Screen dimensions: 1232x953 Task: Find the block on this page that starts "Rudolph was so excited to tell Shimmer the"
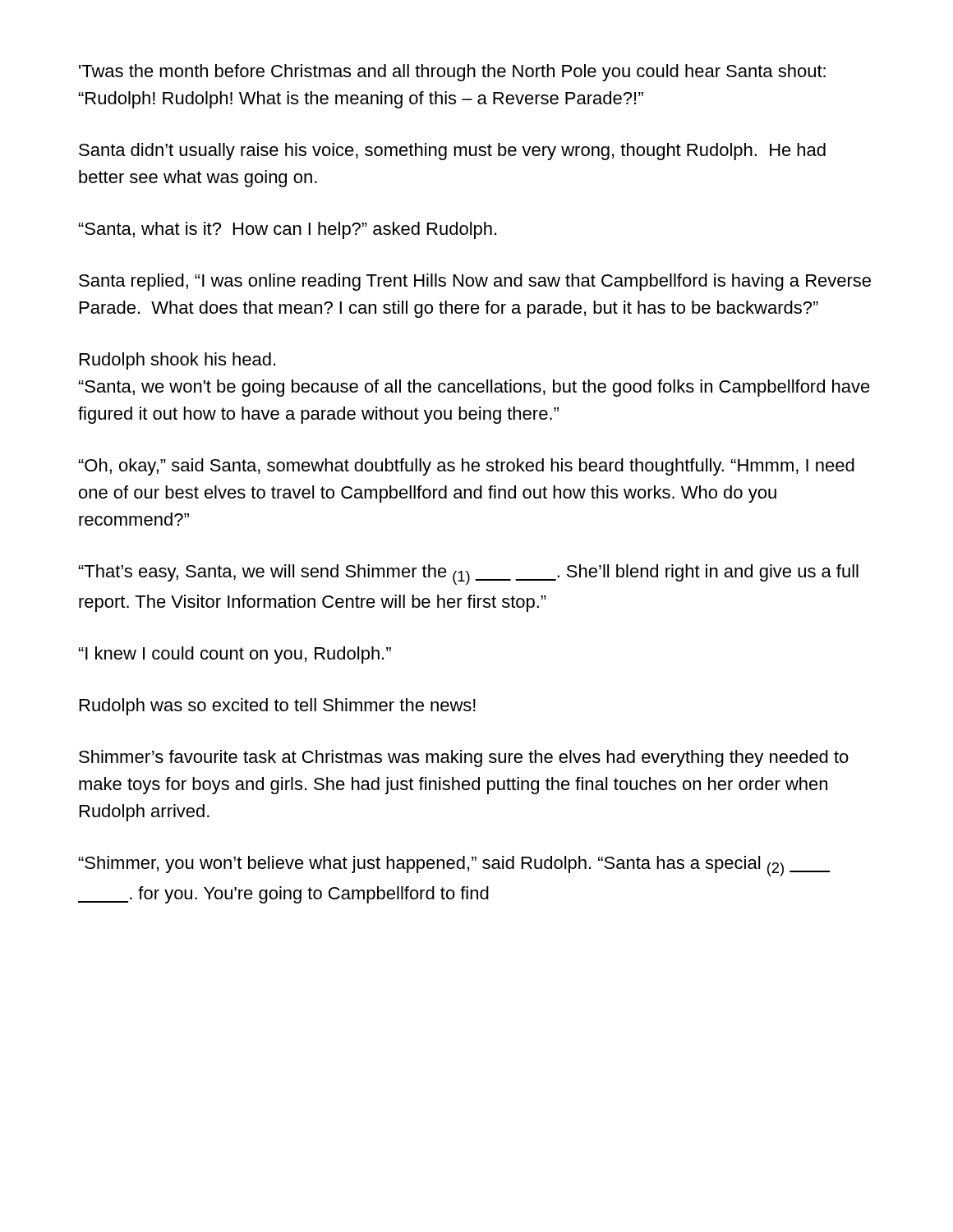(277, 705)
